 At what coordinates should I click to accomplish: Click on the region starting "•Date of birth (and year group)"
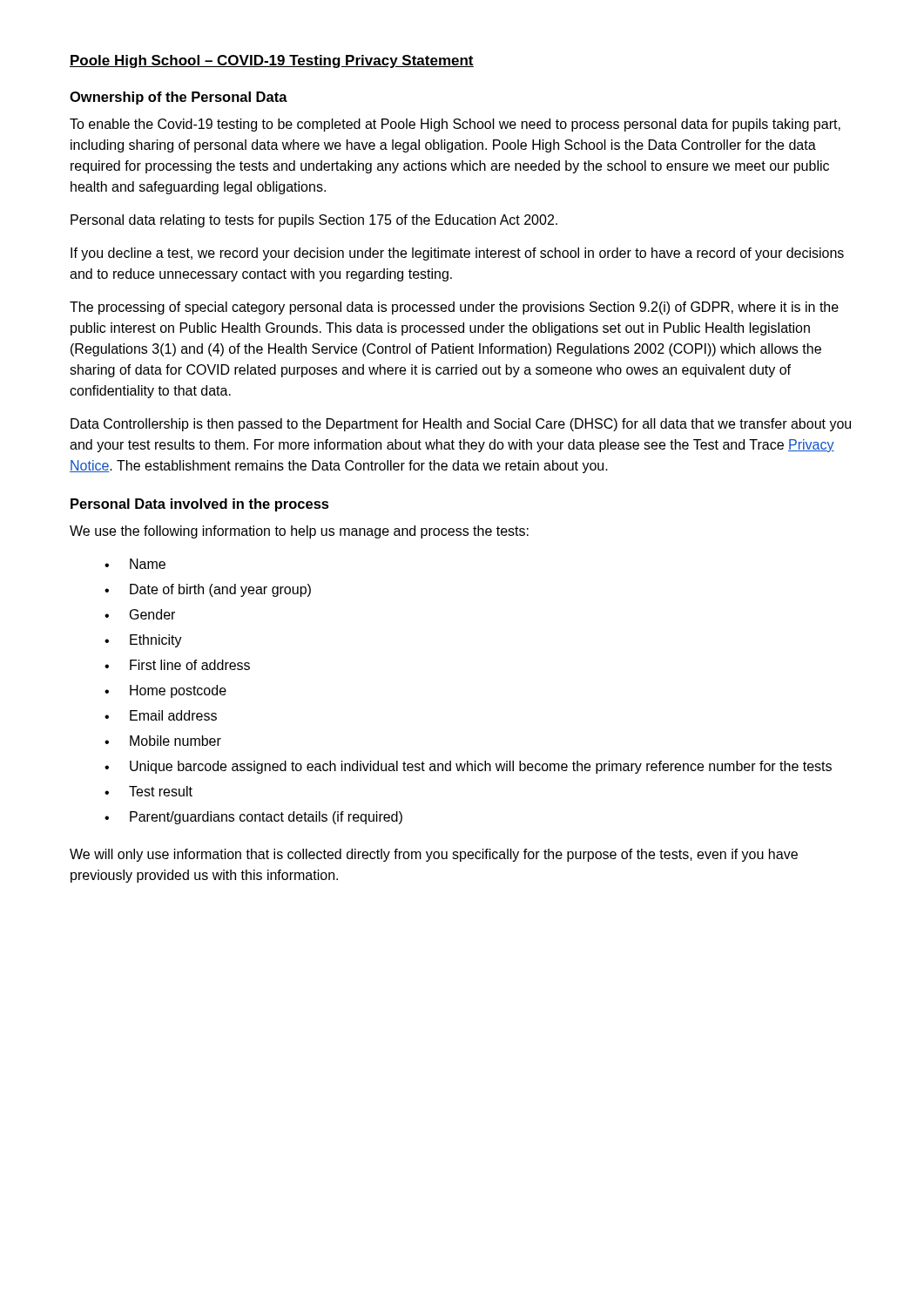tap(208, 590)
